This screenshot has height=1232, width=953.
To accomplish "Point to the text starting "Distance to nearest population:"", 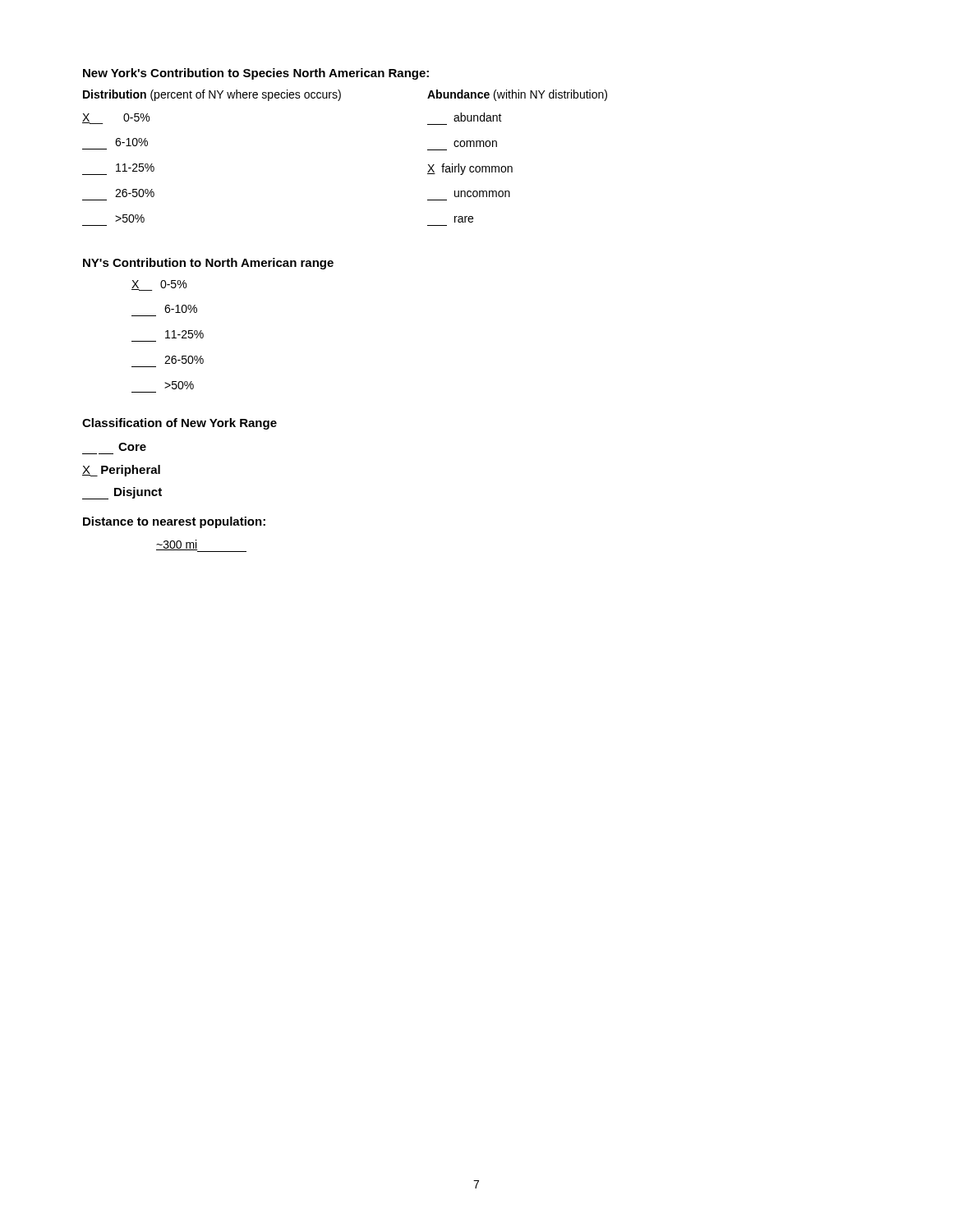I will click(x=174, y=521).
